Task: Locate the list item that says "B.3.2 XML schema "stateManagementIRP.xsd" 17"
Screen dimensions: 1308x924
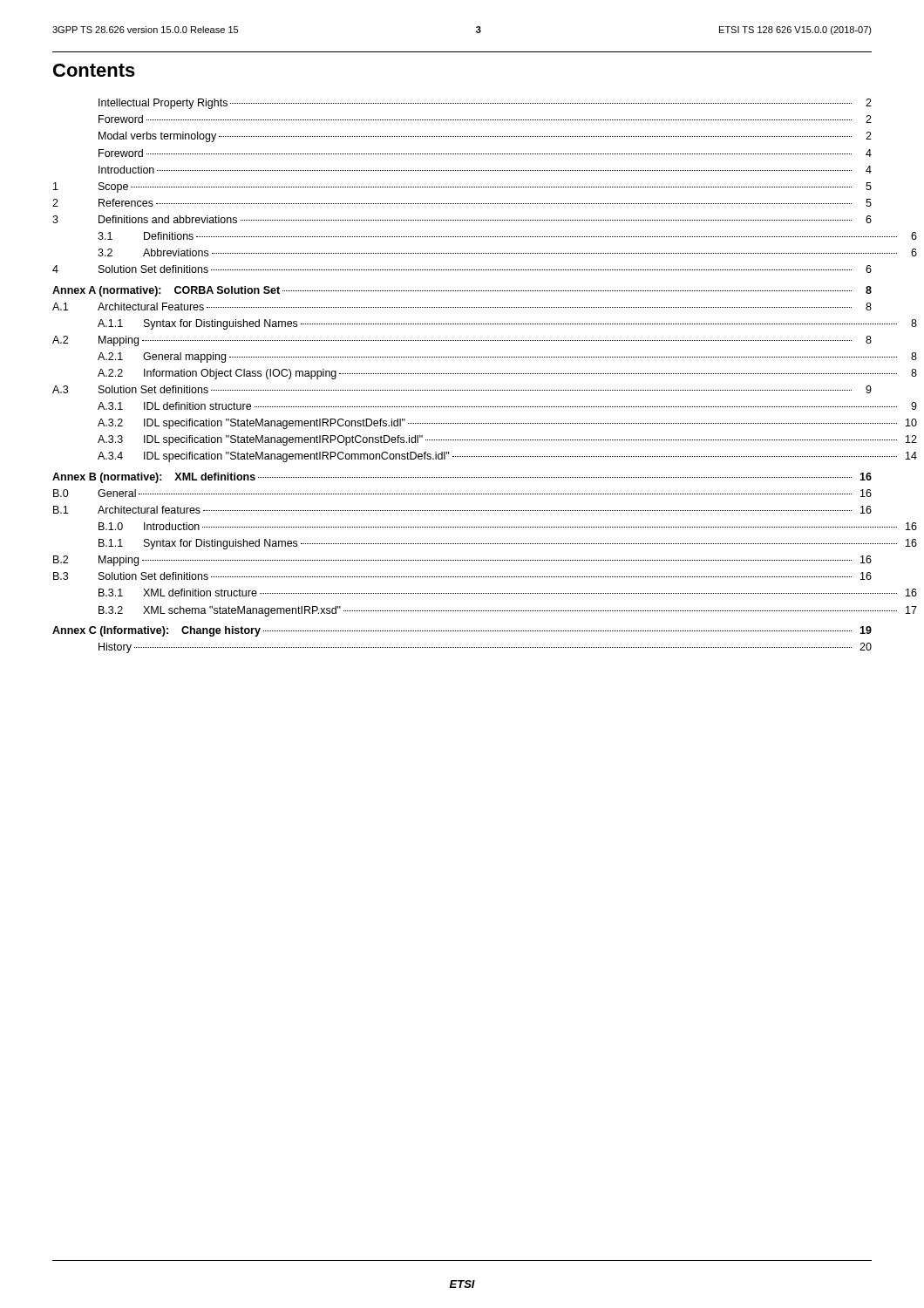Action: 507,609
